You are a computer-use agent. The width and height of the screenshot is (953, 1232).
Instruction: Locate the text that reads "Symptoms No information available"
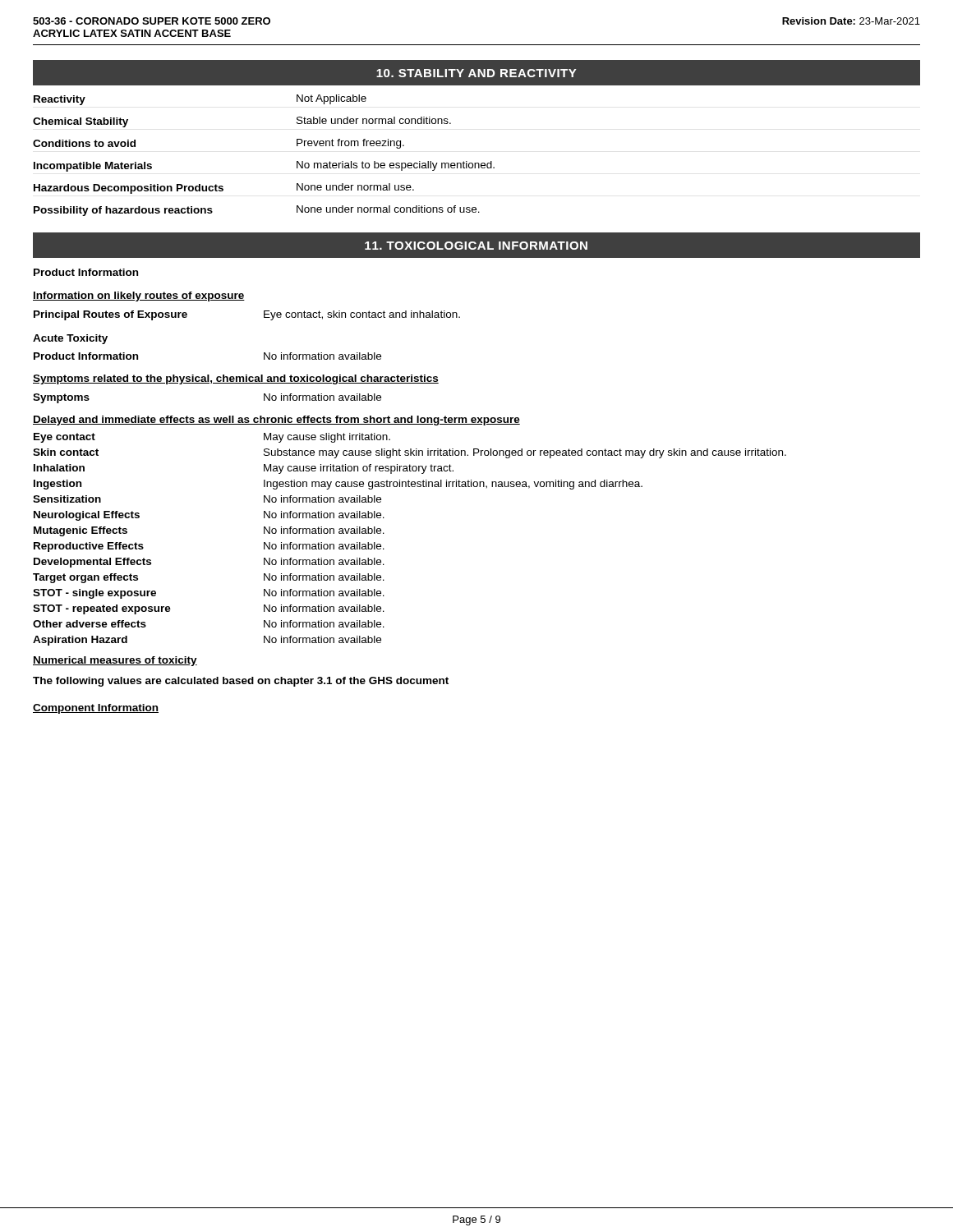[x=59, y=398]
